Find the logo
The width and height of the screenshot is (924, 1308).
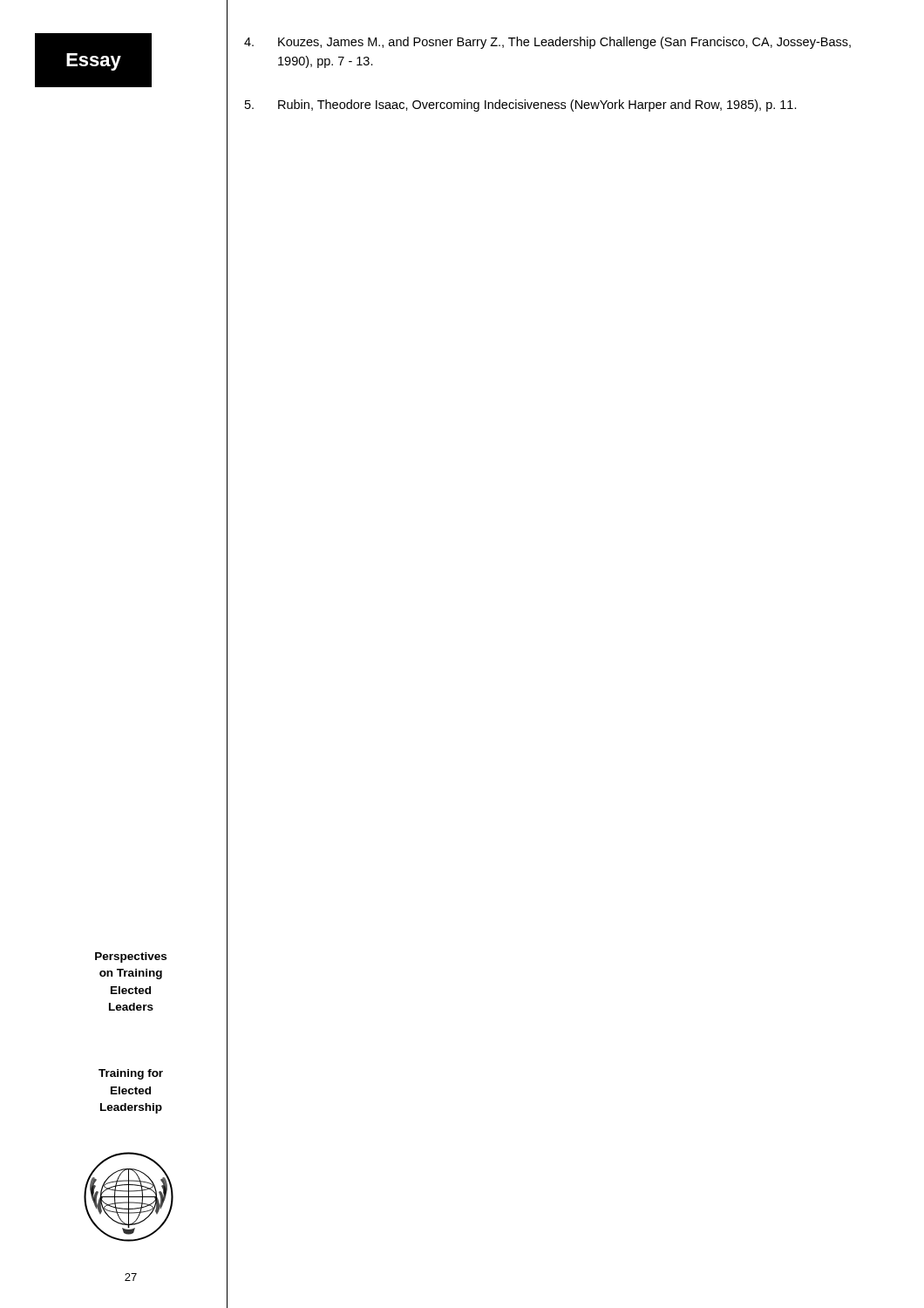[129, 1197]
